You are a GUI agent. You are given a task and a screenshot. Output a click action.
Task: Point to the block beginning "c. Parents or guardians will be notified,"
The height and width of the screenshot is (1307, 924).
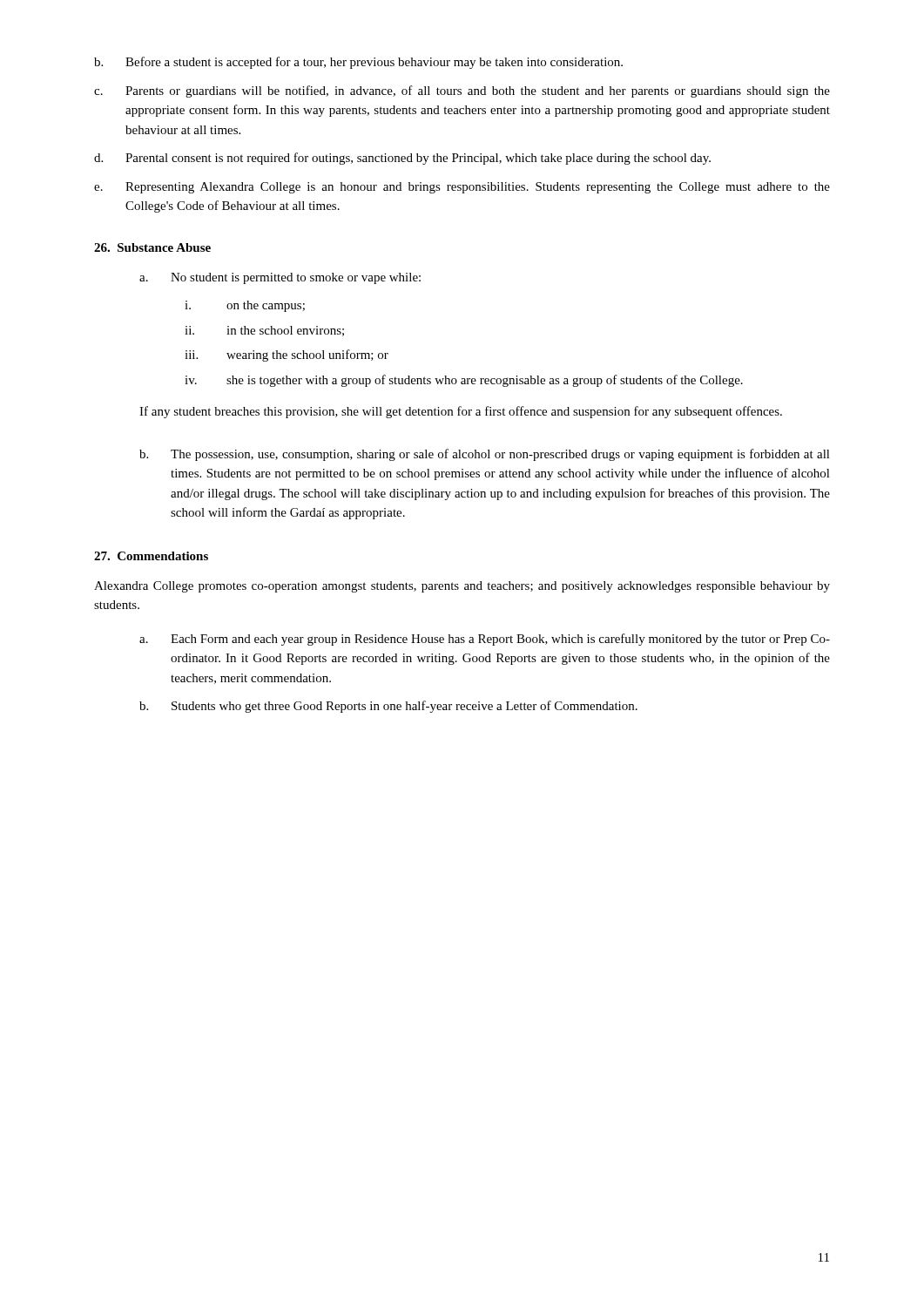[462, 110]
